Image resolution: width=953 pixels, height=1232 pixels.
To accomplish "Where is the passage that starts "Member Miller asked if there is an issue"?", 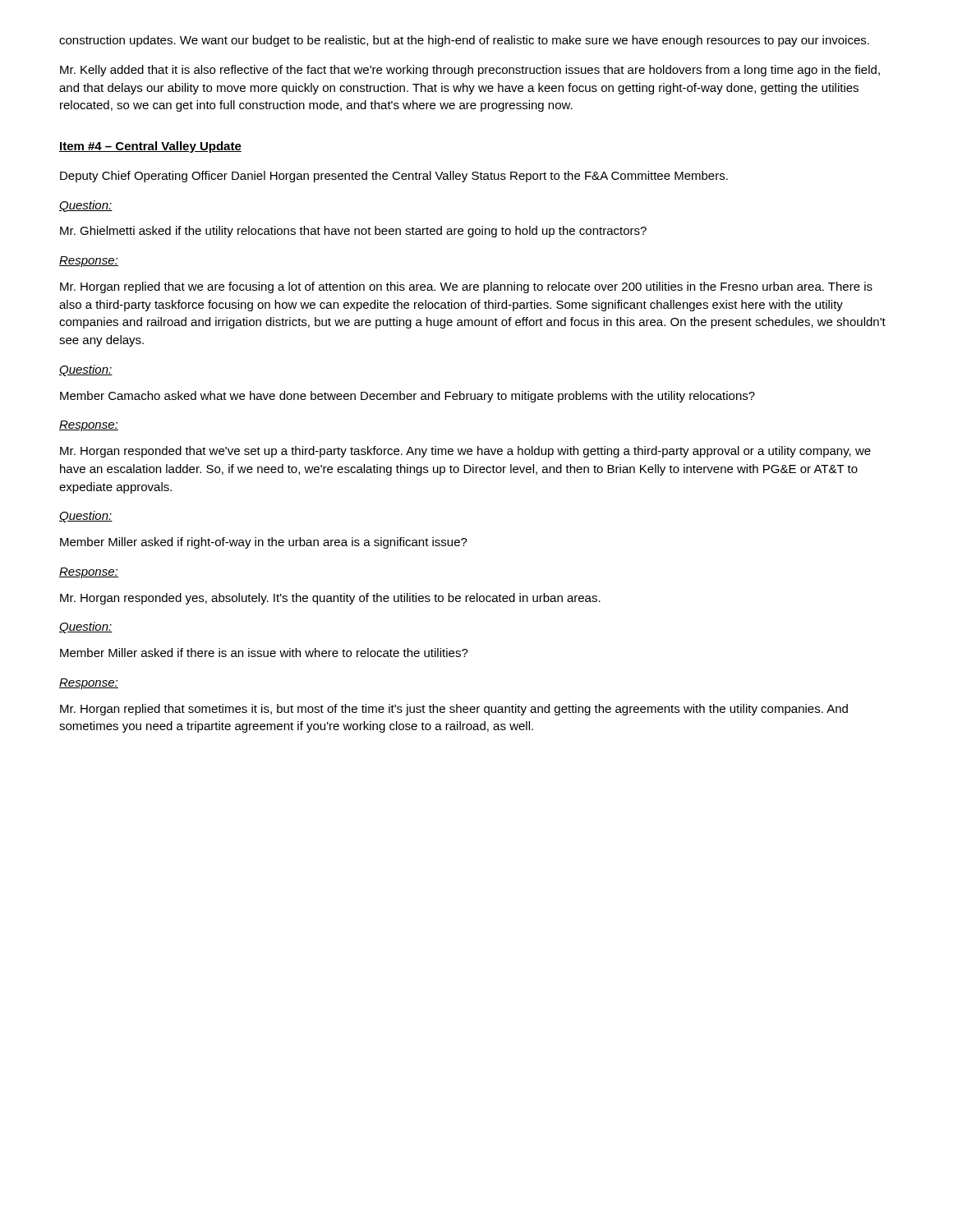I will click(x=264, y=653).
